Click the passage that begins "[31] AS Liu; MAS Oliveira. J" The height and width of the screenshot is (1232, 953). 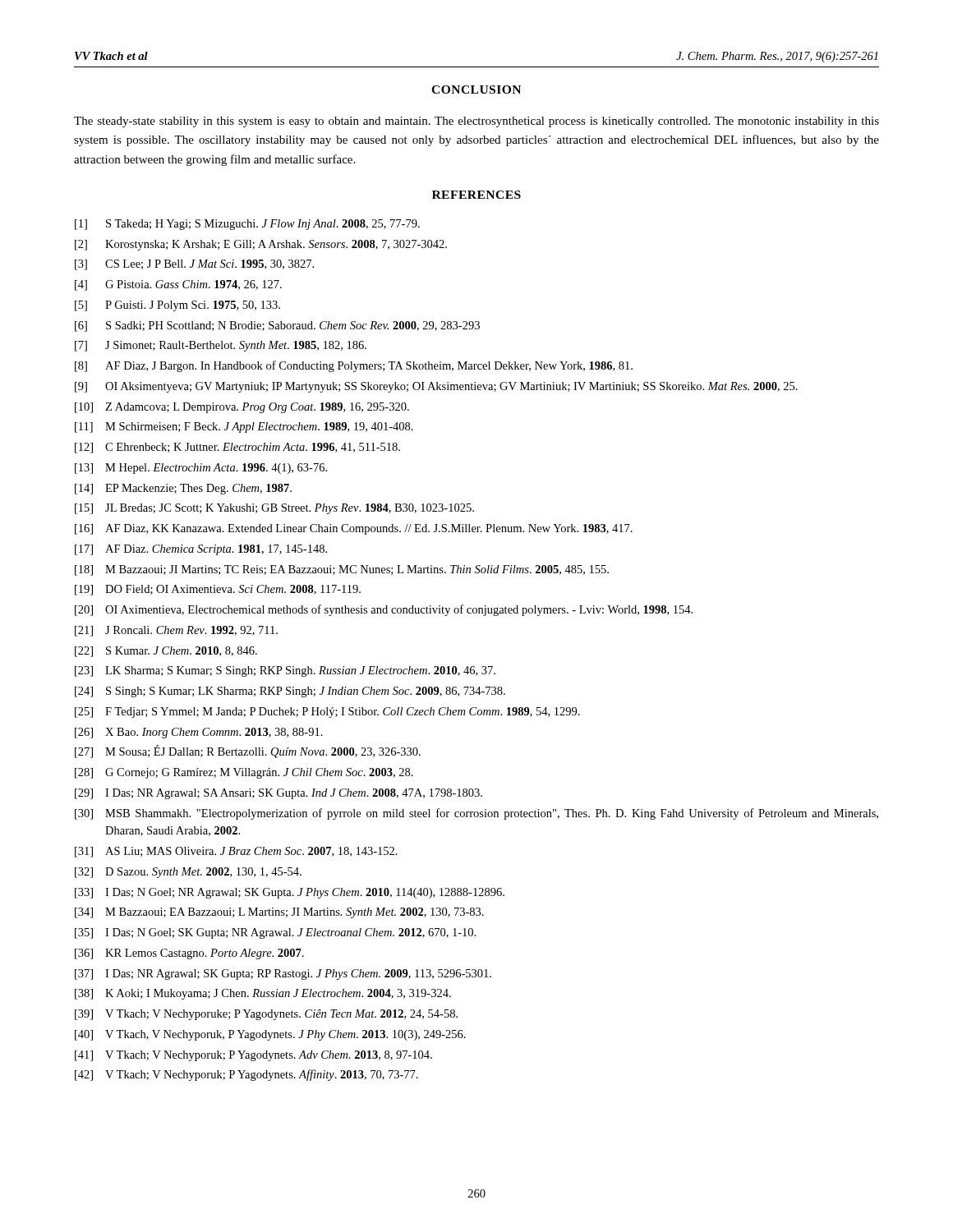pyautogui.click(x=236, y=852)
